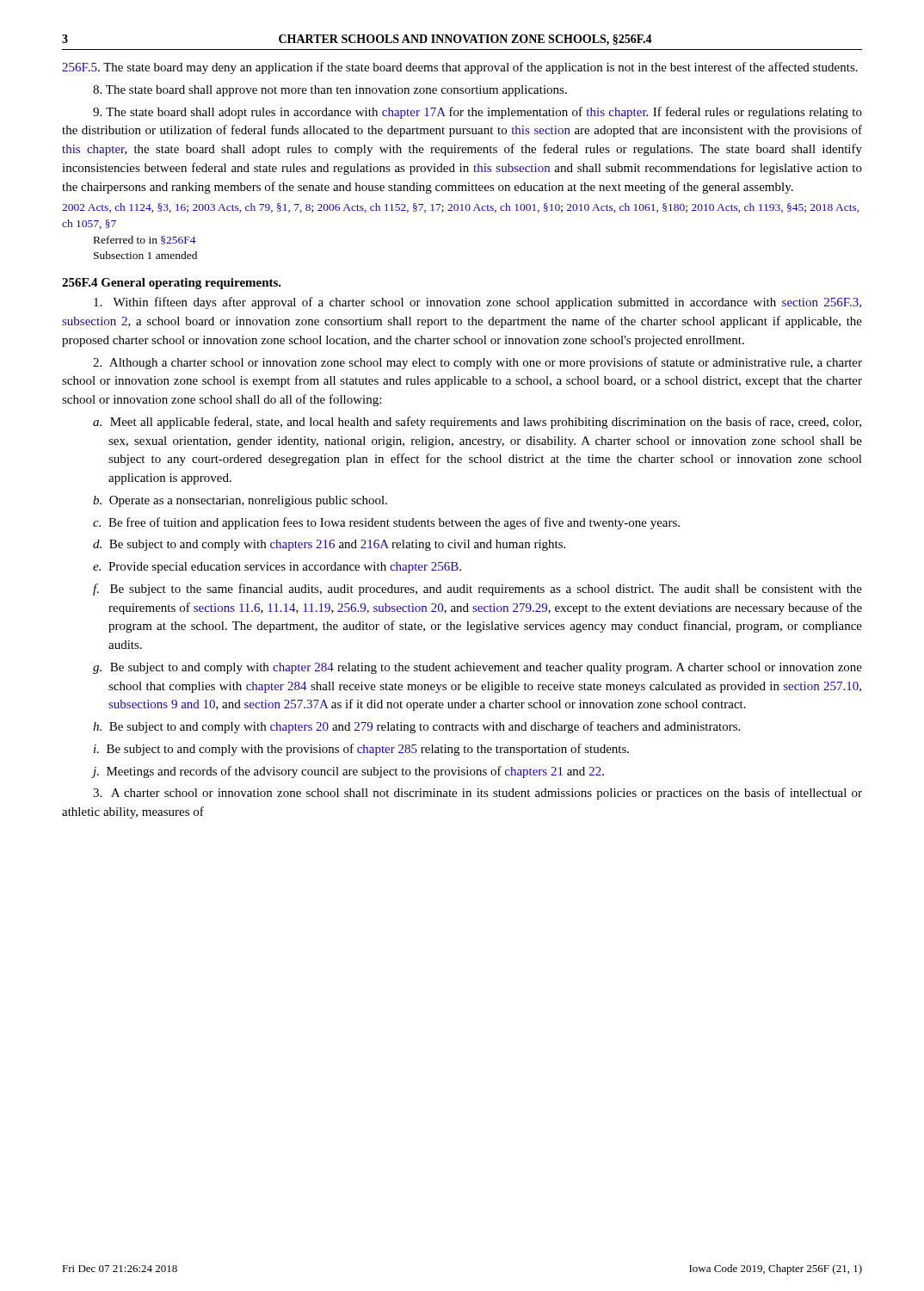The width and height of the screenshot is (924, 1291).
Task: Select the text starting "8. The state"
Action: coord(330,89)
